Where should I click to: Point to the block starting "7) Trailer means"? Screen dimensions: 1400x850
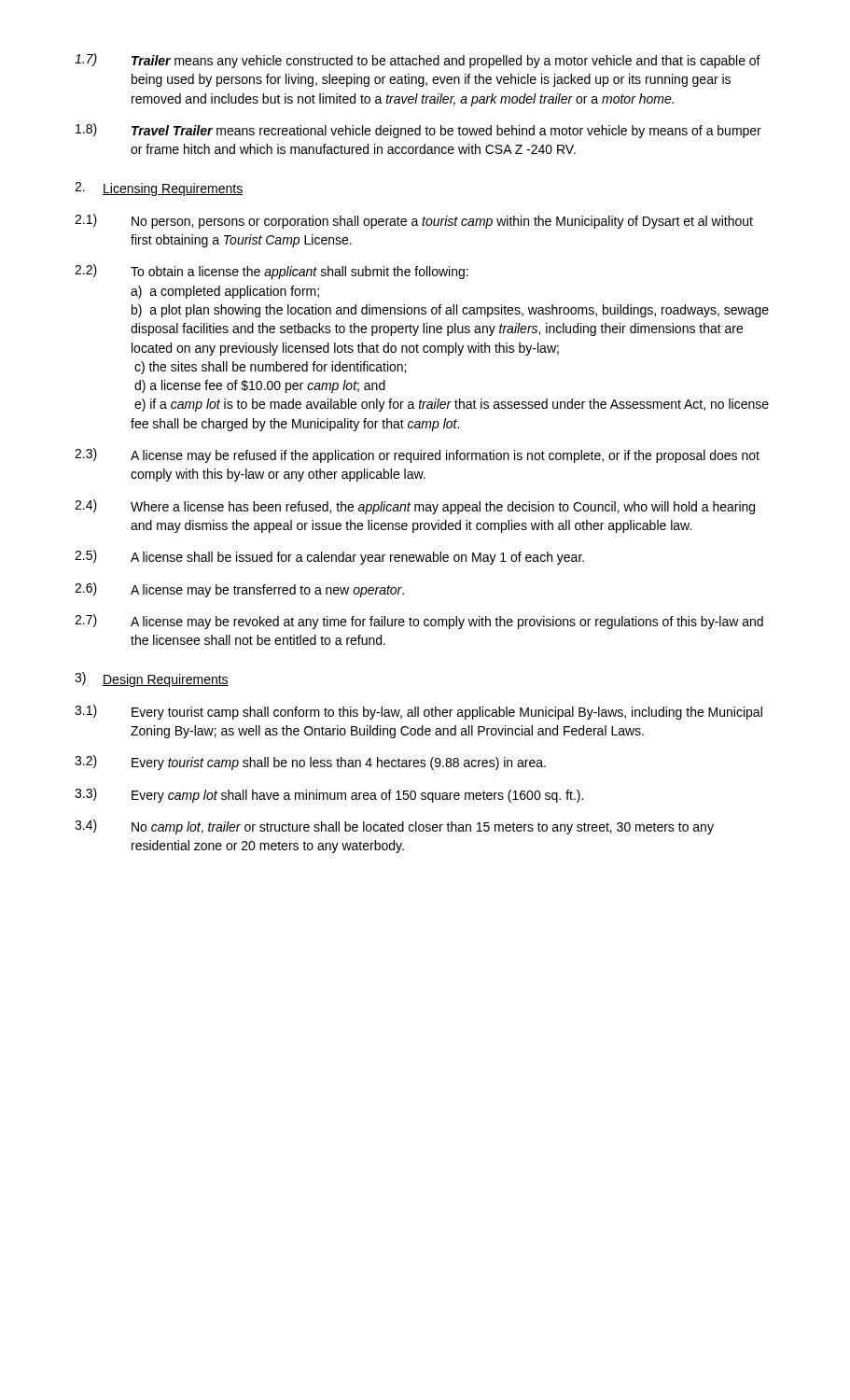click(x=425, y=80)
